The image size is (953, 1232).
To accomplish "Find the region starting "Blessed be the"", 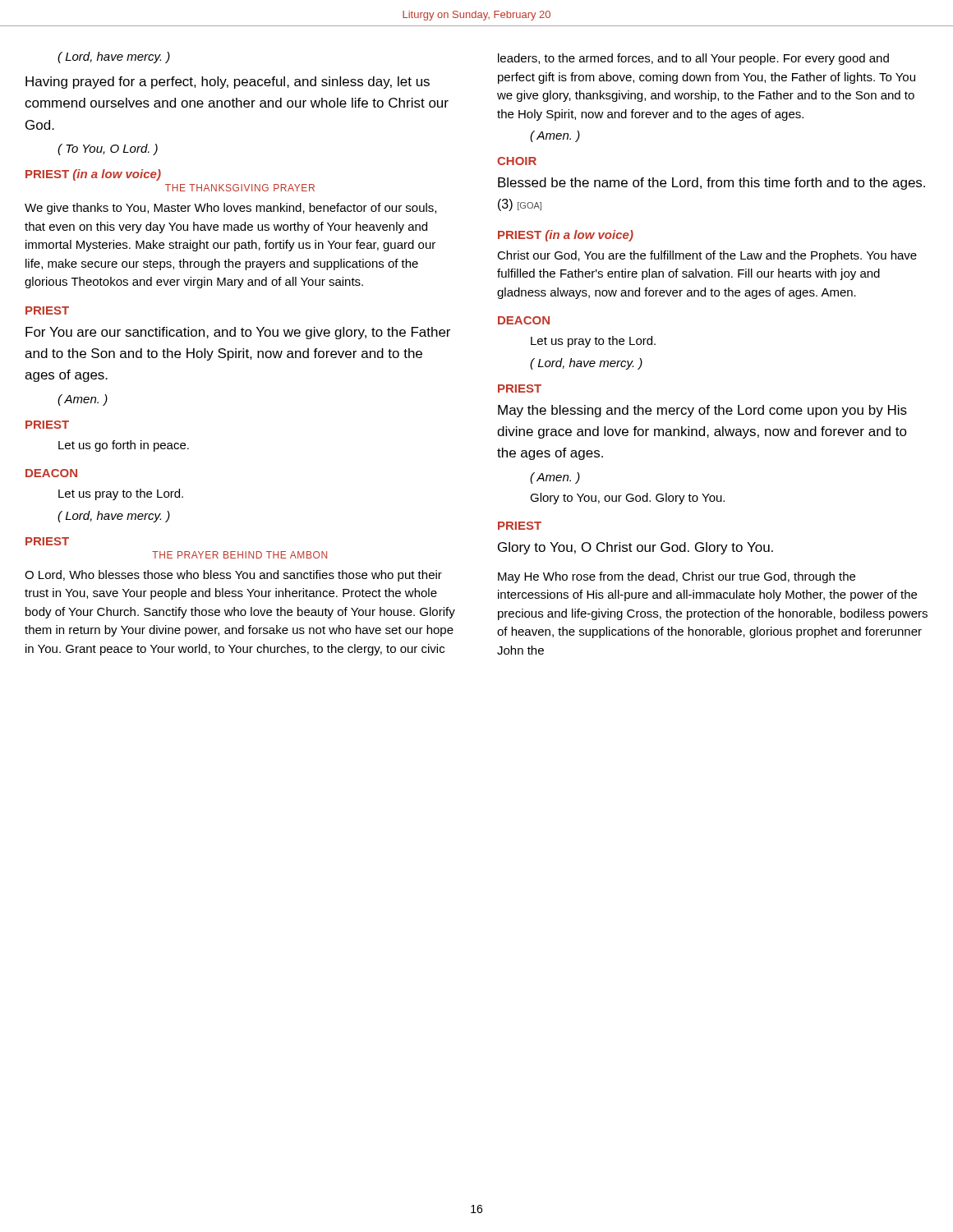I will pyautogui.click(x=712, y=194).
